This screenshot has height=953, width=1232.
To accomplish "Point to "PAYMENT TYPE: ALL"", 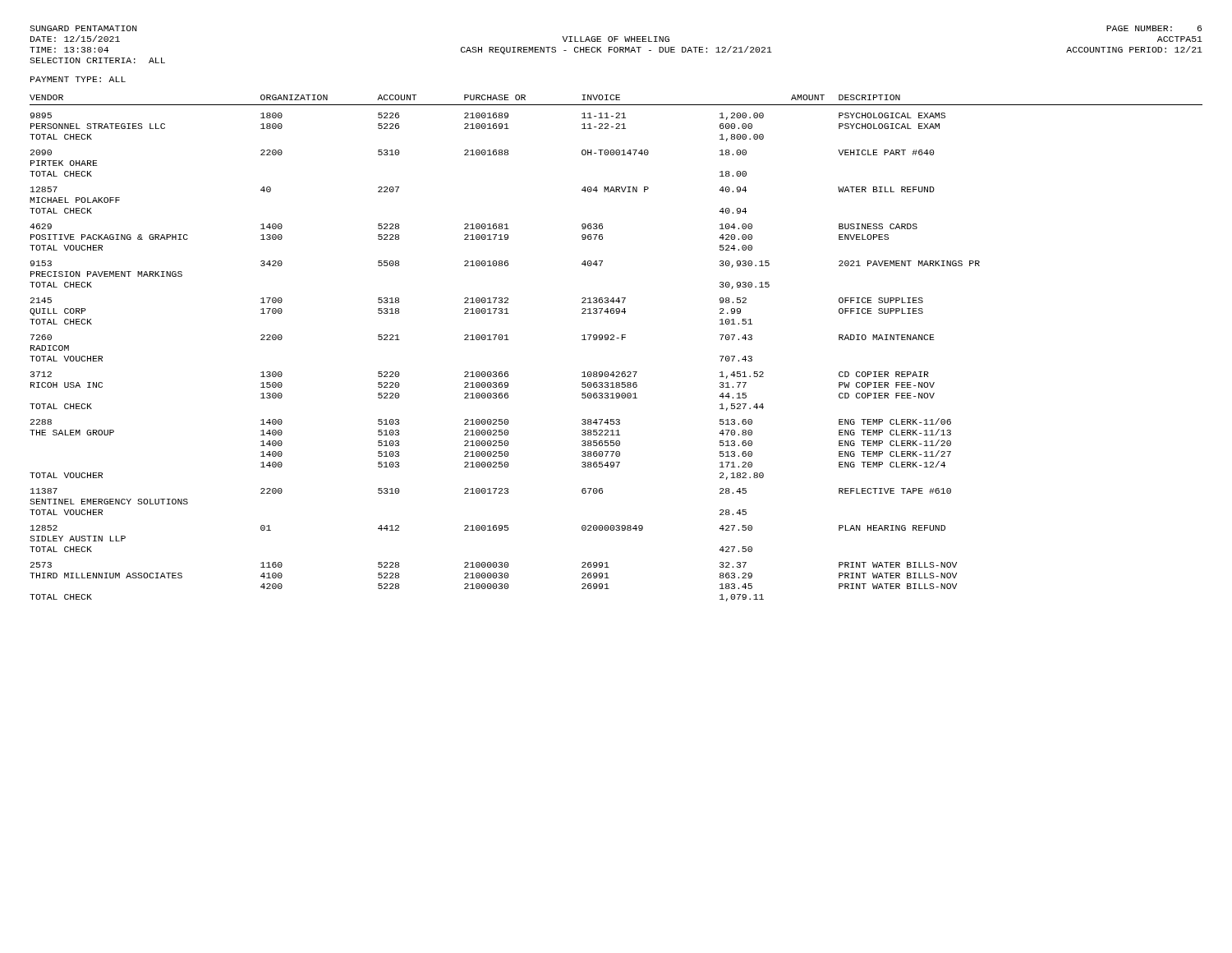I will coord(78,79).
